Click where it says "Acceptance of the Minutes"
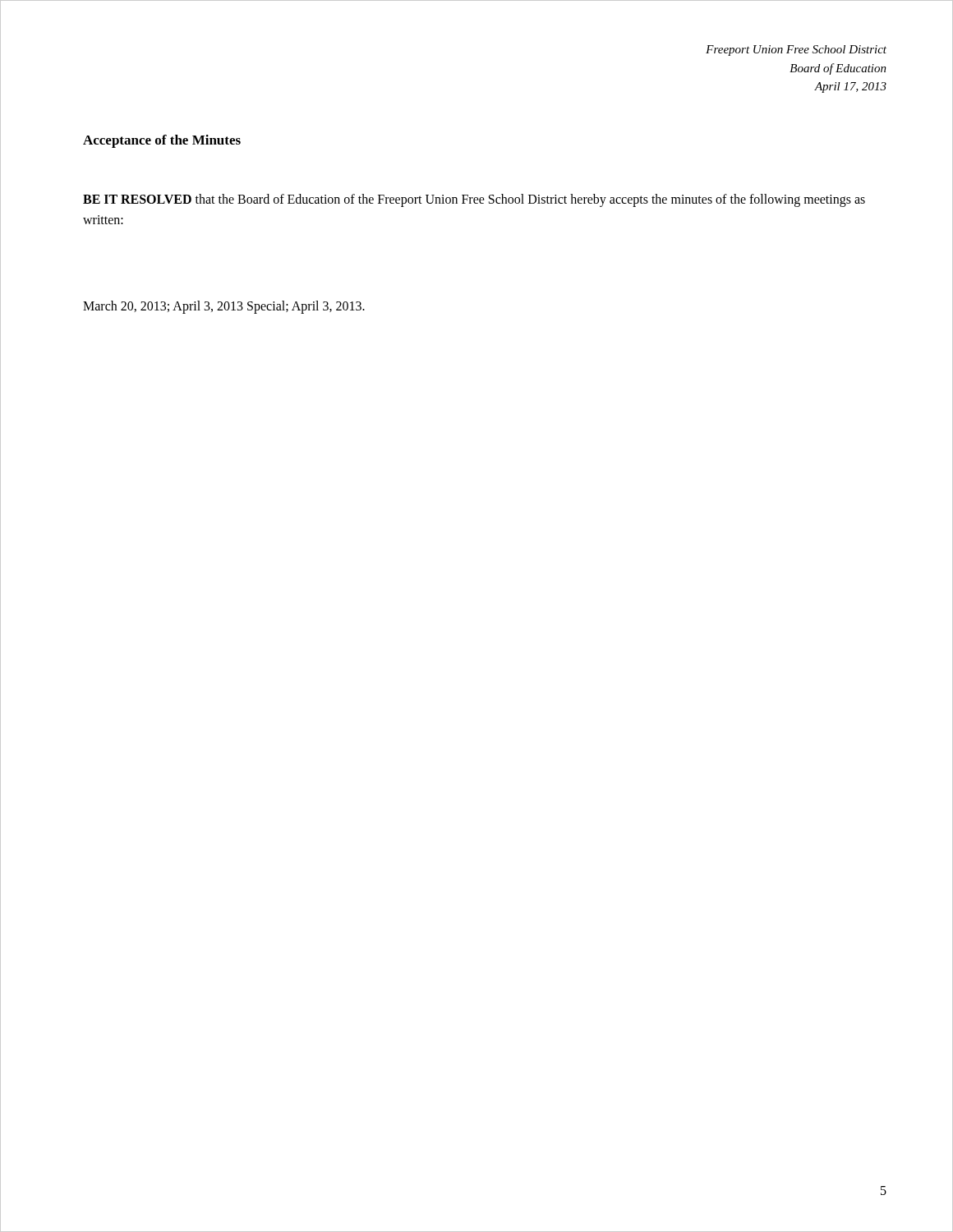The height and width of the screenshot is (1232, 953). pyautogui.click(x=162, y=140)
